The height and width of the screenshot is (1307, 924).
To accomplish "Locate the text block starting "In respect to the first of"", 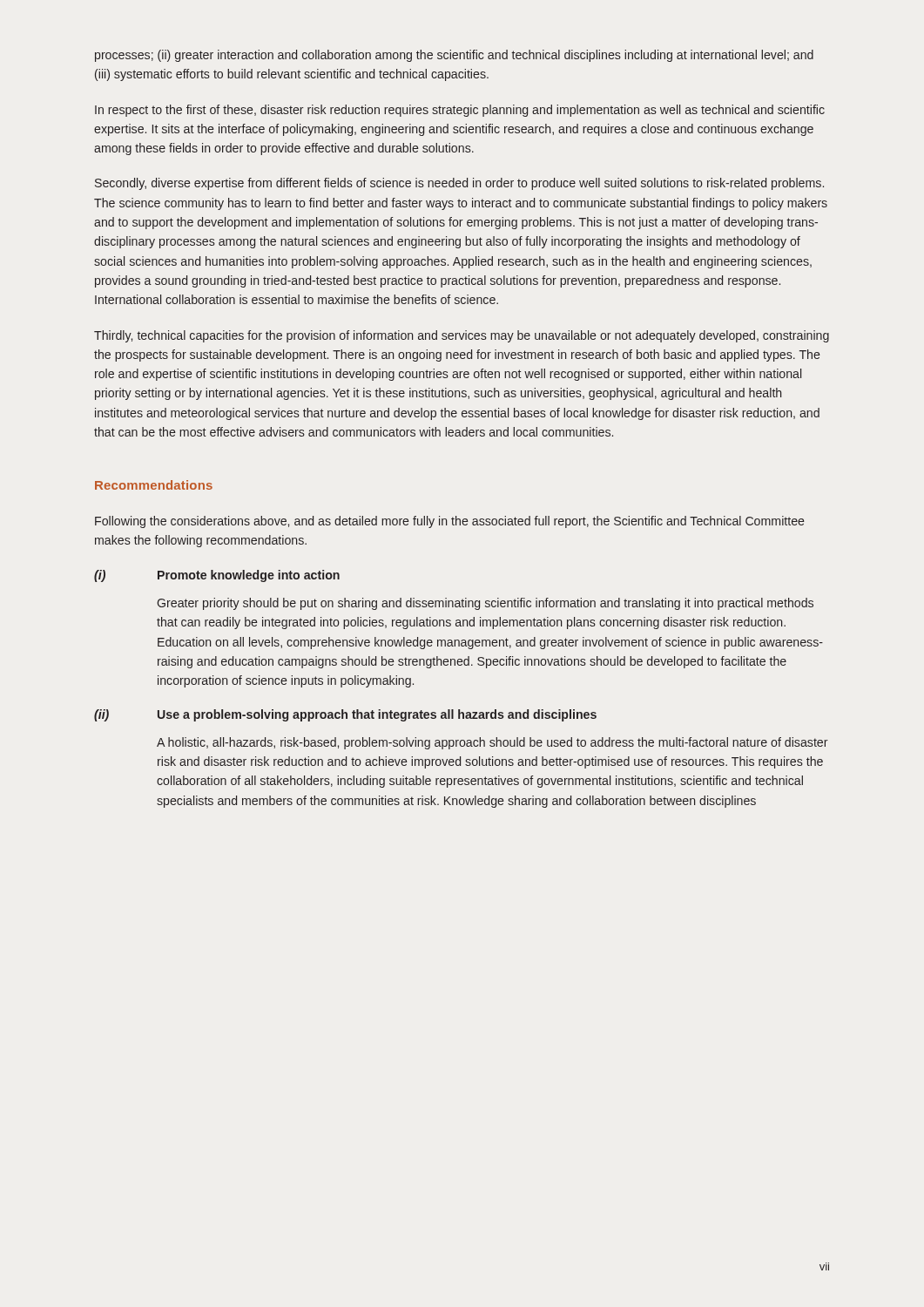I will (459, 129).
